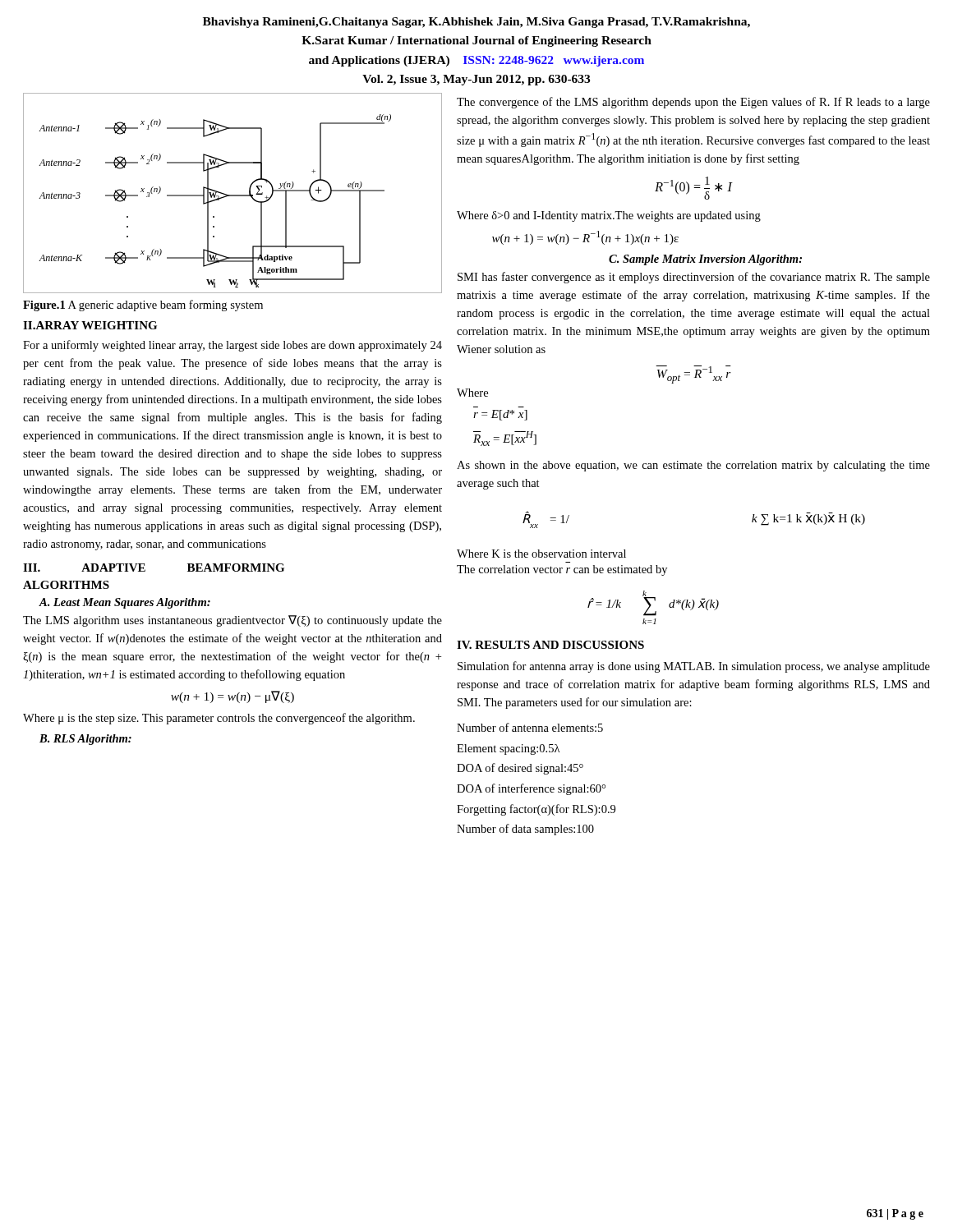Click the passage that begins "Where μ is"
This screenshot has width=953, height=1232.
(x=219, y=717)
